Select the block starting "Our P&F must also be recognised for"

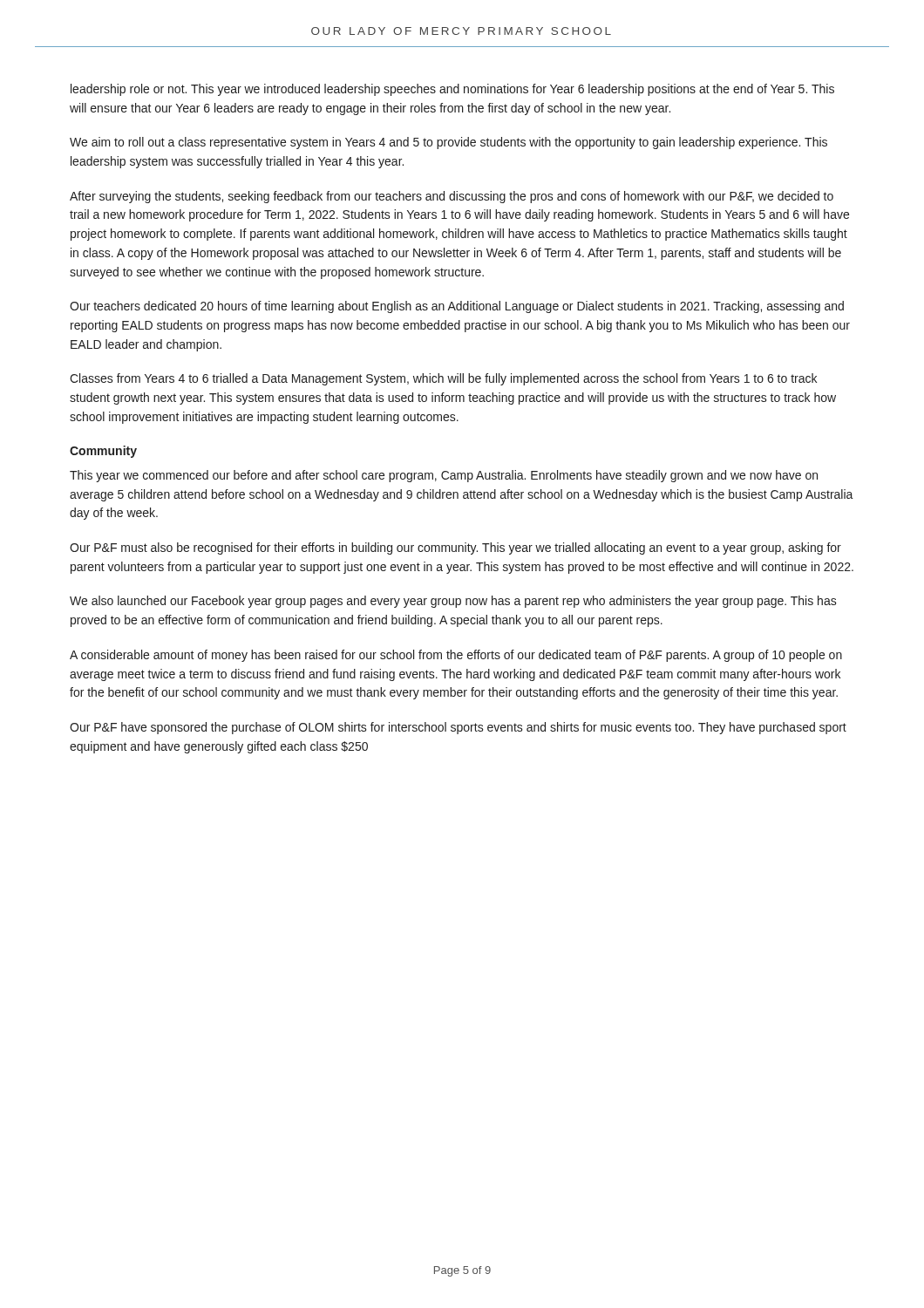462,557
